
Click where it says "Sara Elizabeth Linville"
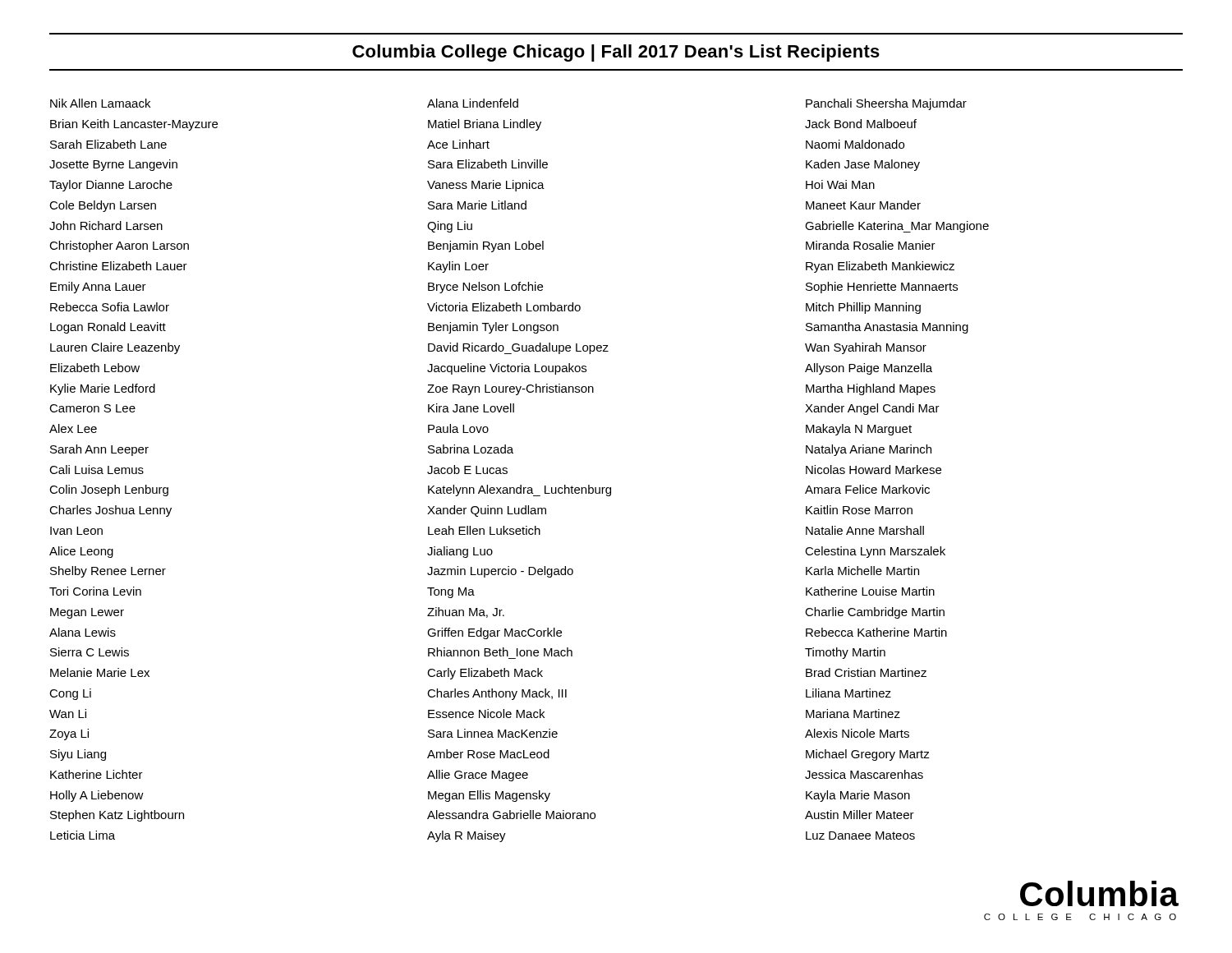coord(488,164)
